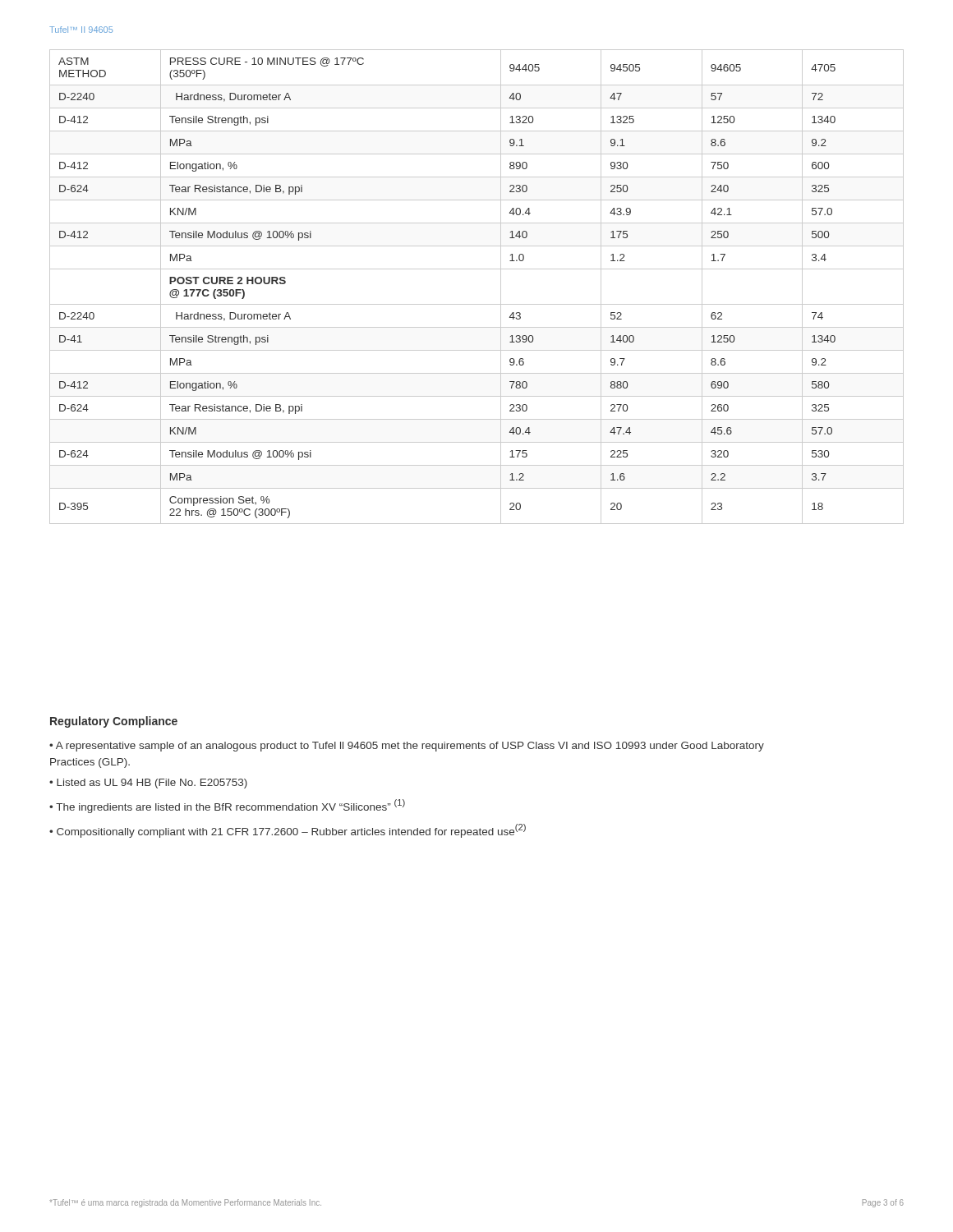Locate the list item that says "• Listed as"
Image resolution: width=953 pixels, height=1232 pixels.
(x=148, y=782)
